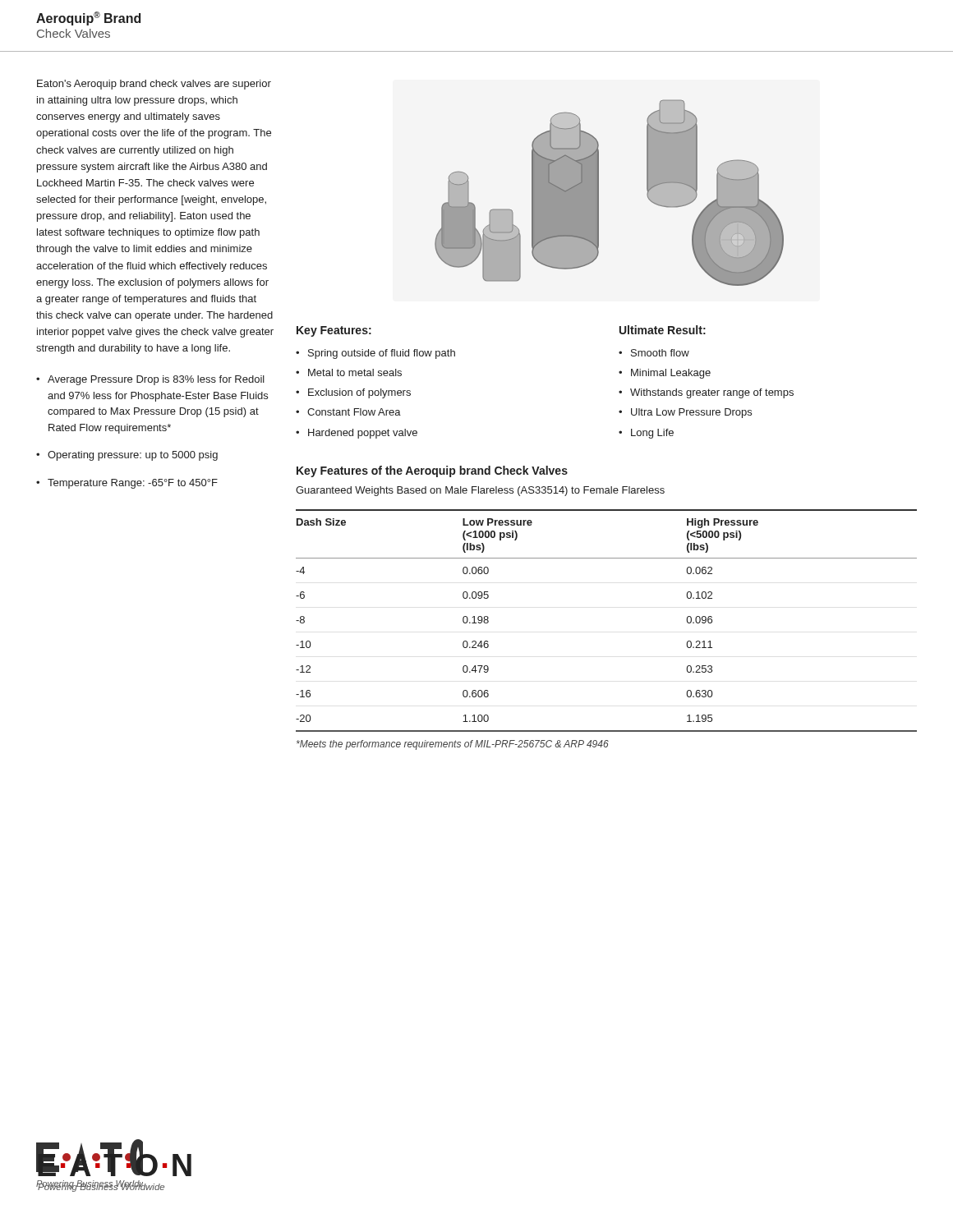Screen dimensions: 1232x953
Task: Click on the list item containing "Constant Flow Area"
Action: [x=354, y=412]
